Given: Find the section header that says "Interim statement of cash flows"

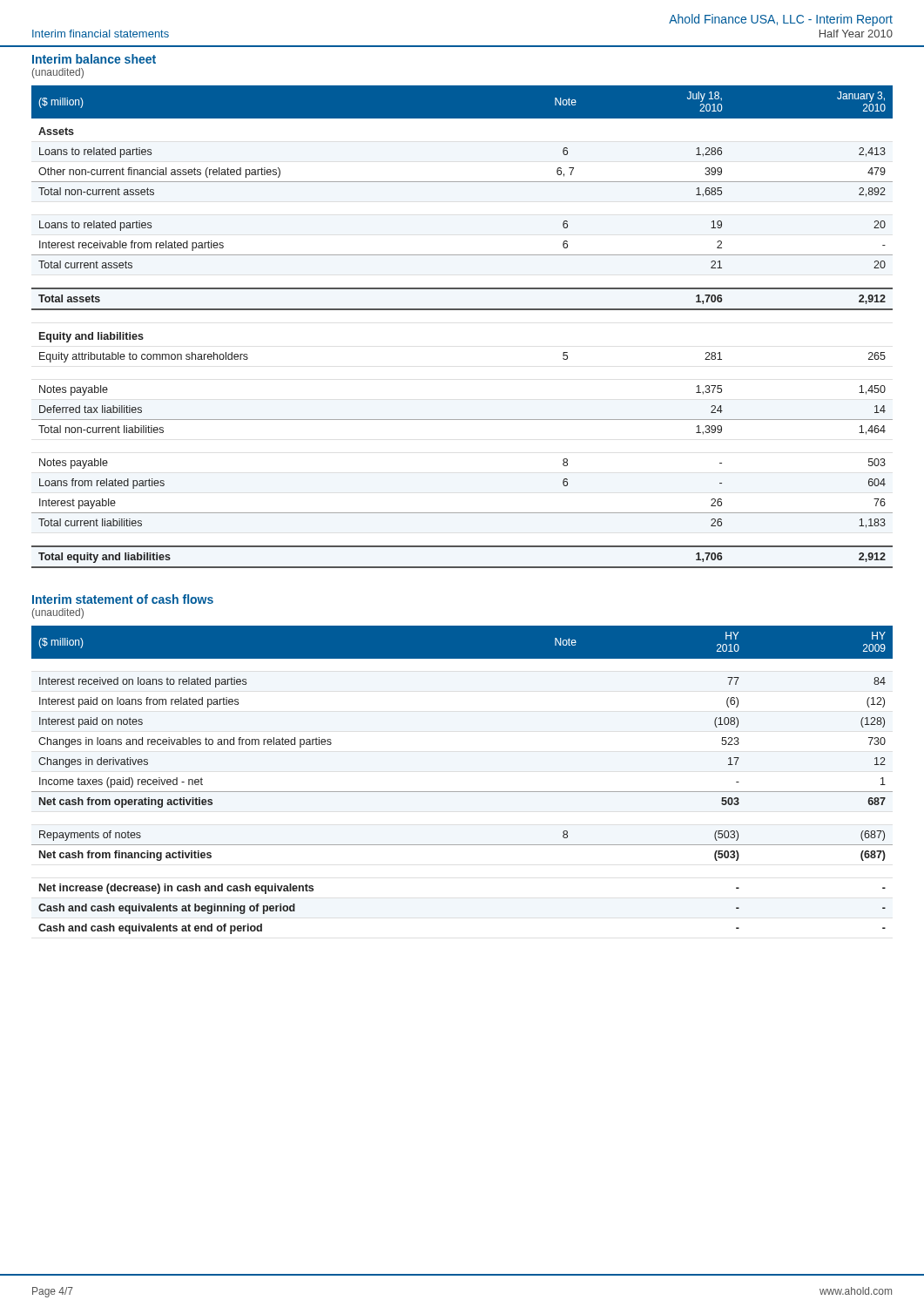Looking at the screenshot, I should pyautogui.click(x=122, y=599).
